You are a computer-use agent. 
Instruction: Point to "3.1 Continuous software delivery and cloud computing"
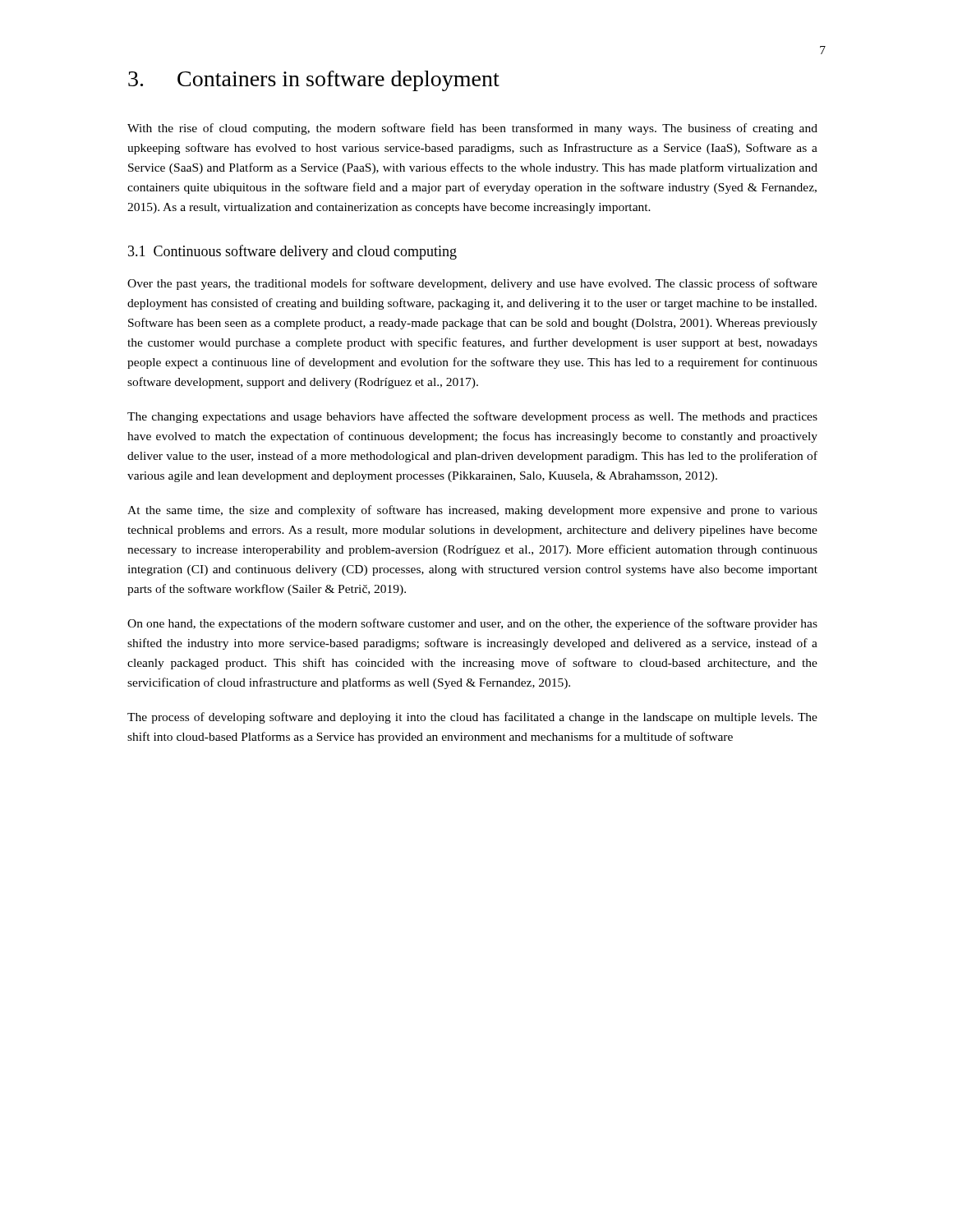(292, 252)
